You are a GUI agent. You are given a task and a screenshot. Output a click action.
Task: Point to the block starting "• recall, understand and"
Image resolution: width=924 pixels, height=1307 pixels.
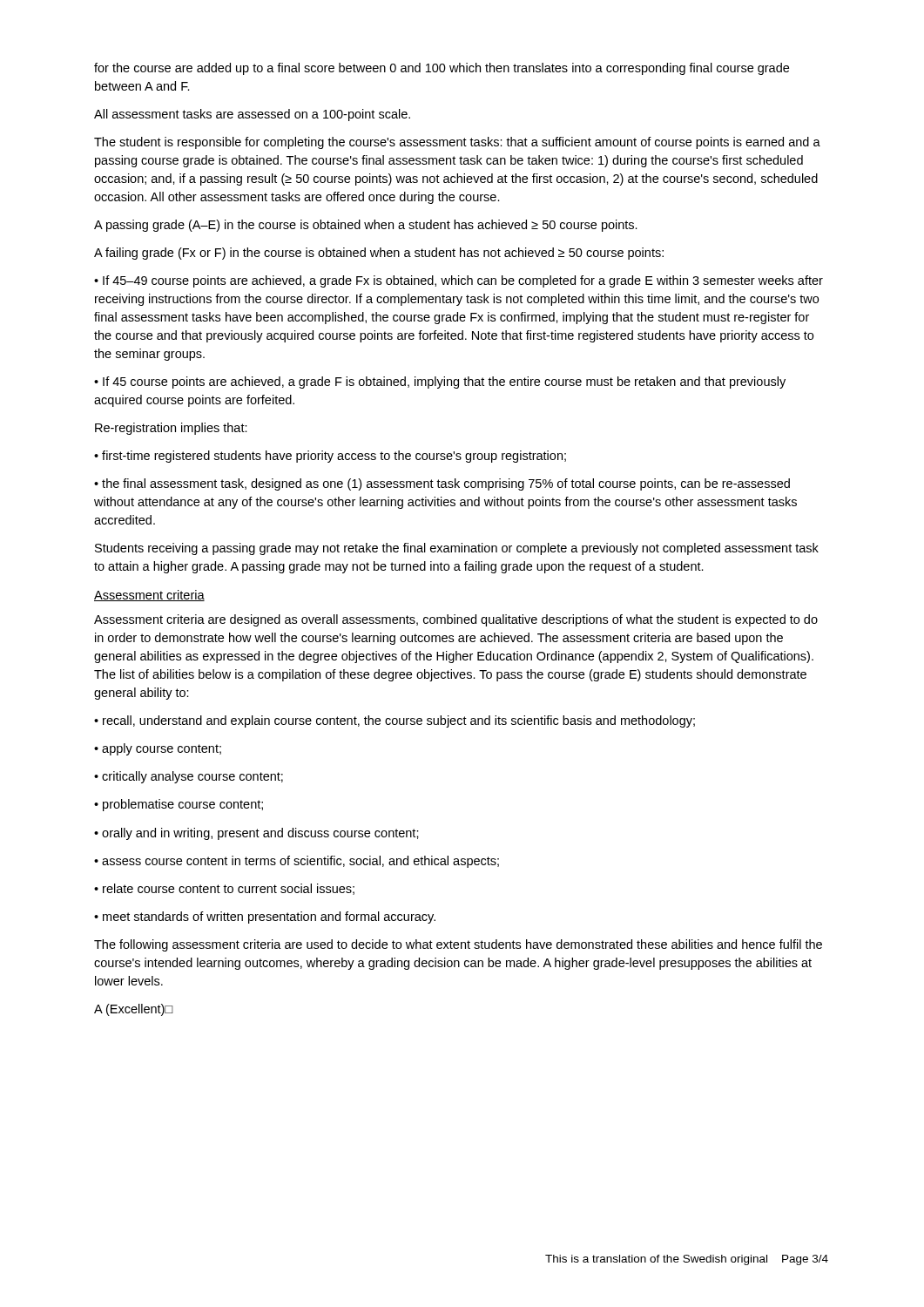point(395,721)
